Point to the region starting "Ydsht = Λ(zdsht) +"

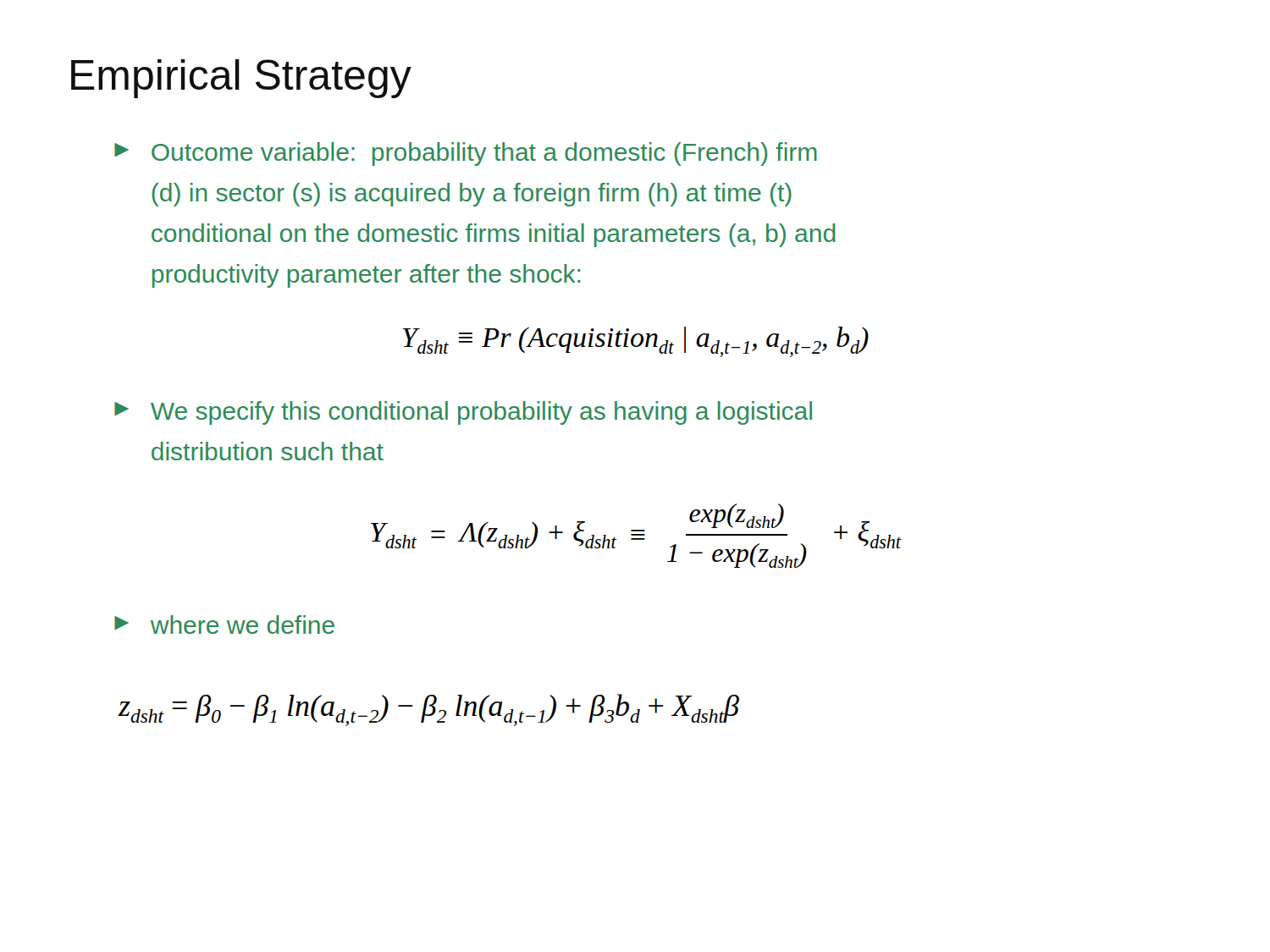pyautogui.click(x=635, y=535)
